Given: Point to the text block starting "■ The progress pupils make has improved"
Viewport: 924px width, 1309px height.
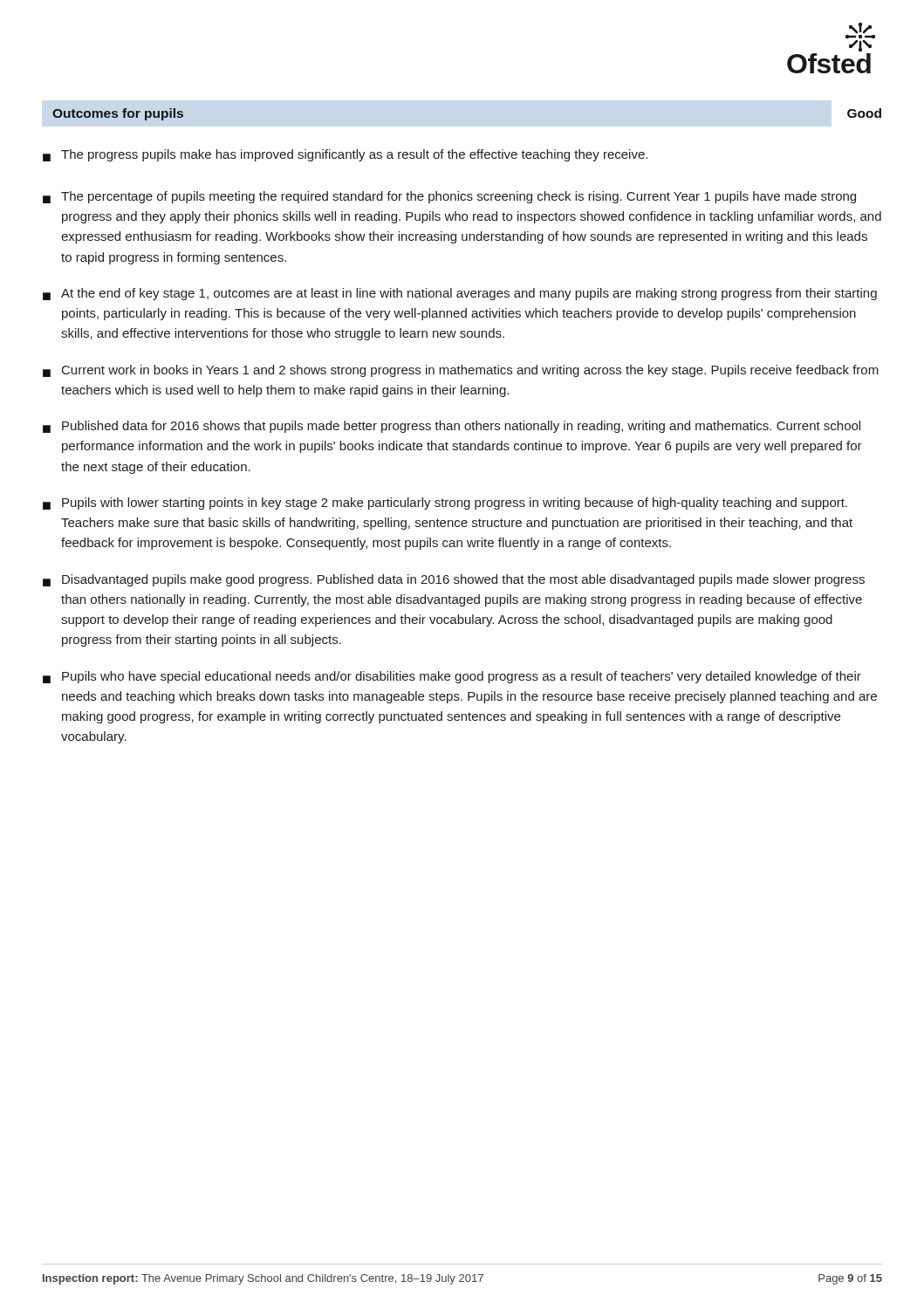Looking at the screenshot, I should point(462,157).
